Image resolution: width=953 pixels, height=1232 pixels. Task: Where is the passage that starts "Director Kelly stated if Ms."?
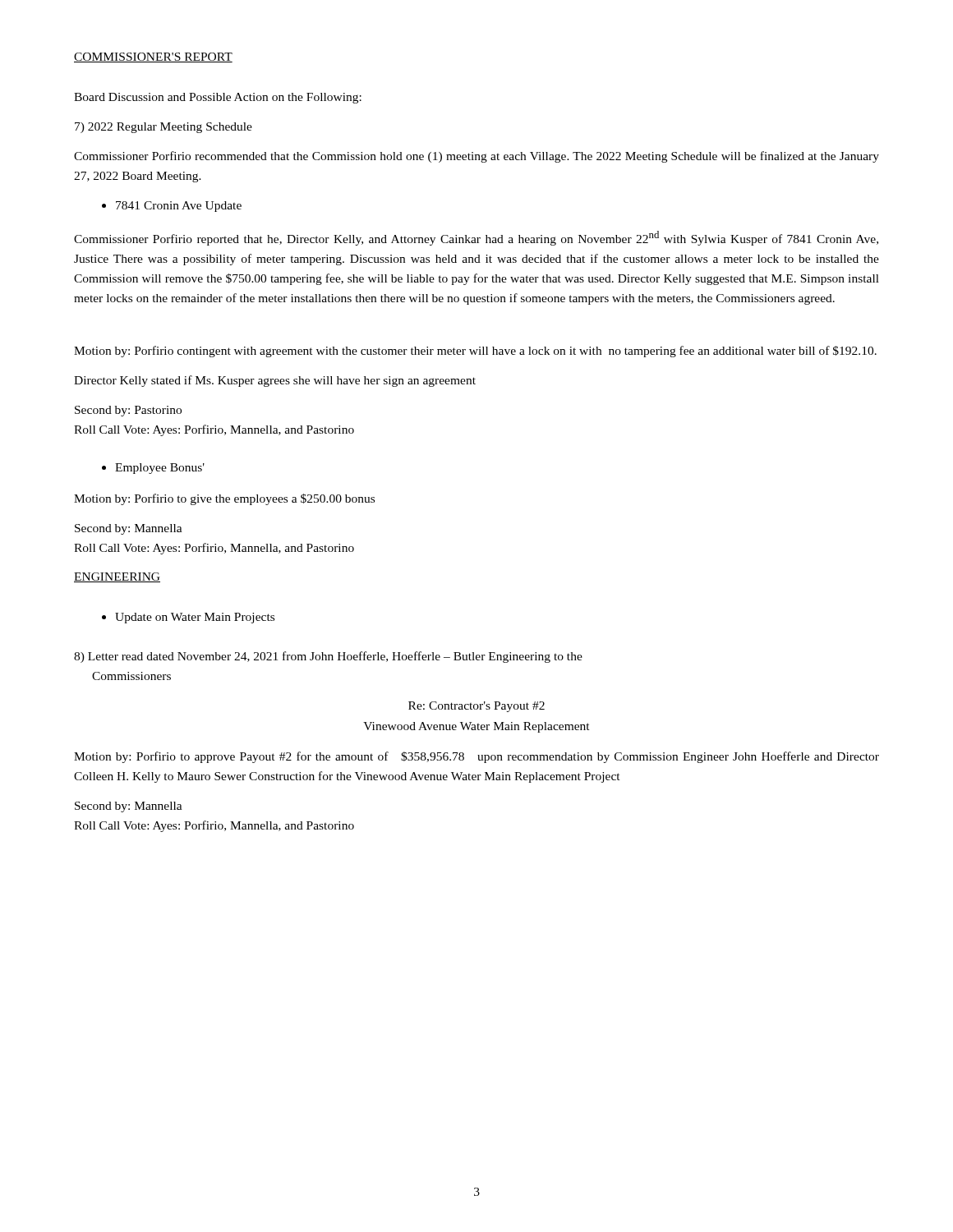click(275, 380)
